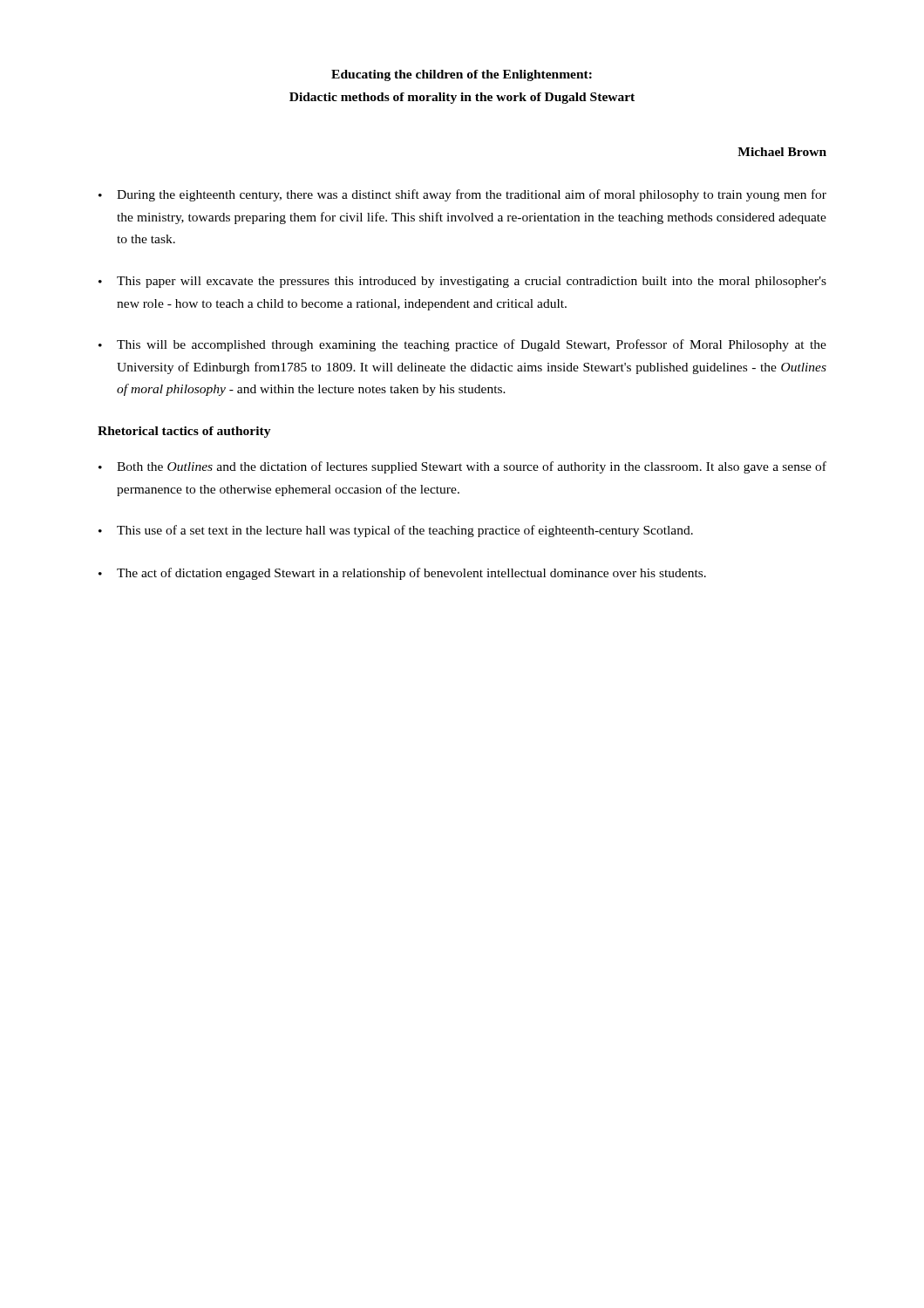Select the text starting "• This use of"
The height and width of the screenshot is (1308, 924).
462,531
